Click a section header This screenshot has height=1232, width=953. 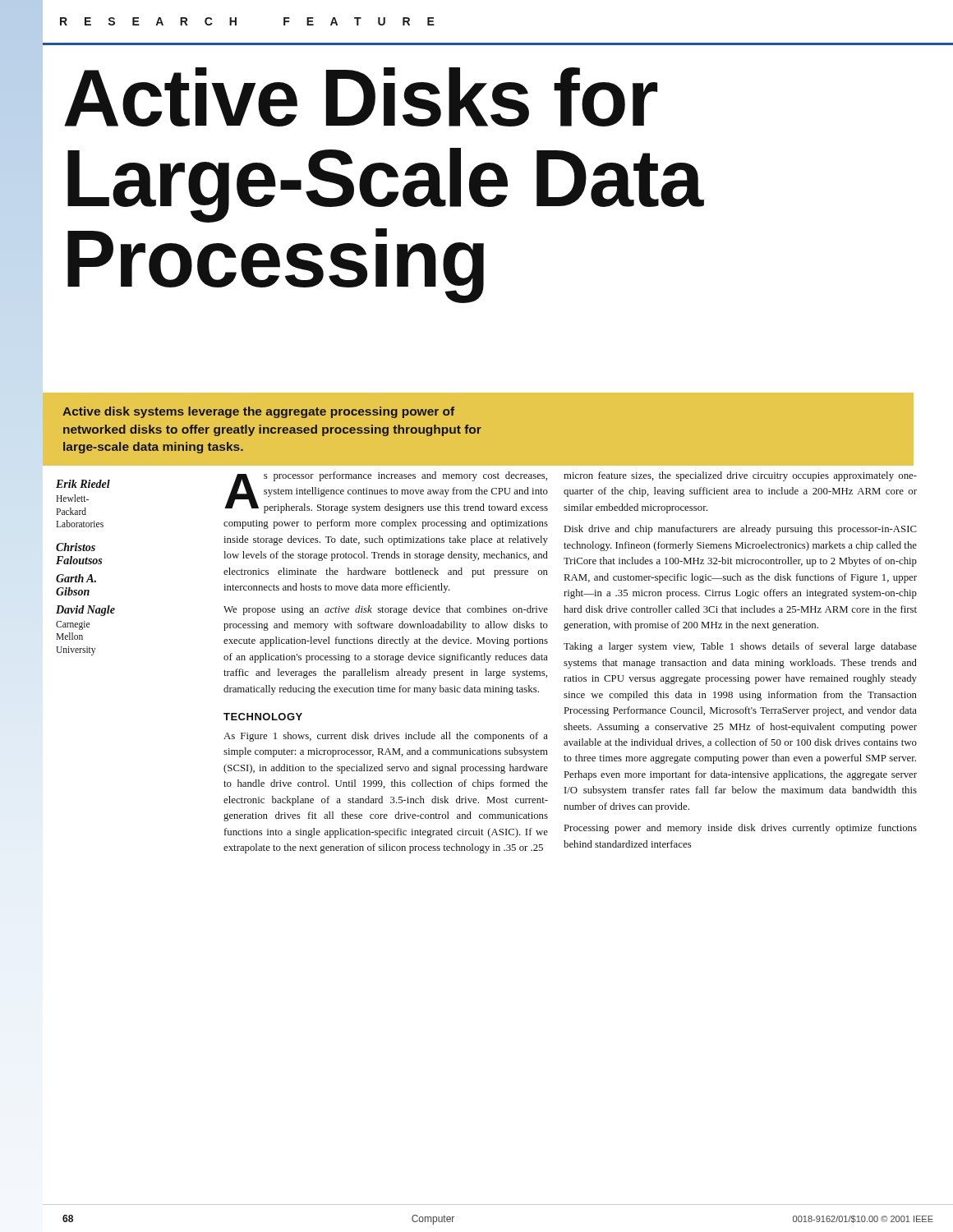[x=263, y=717]
